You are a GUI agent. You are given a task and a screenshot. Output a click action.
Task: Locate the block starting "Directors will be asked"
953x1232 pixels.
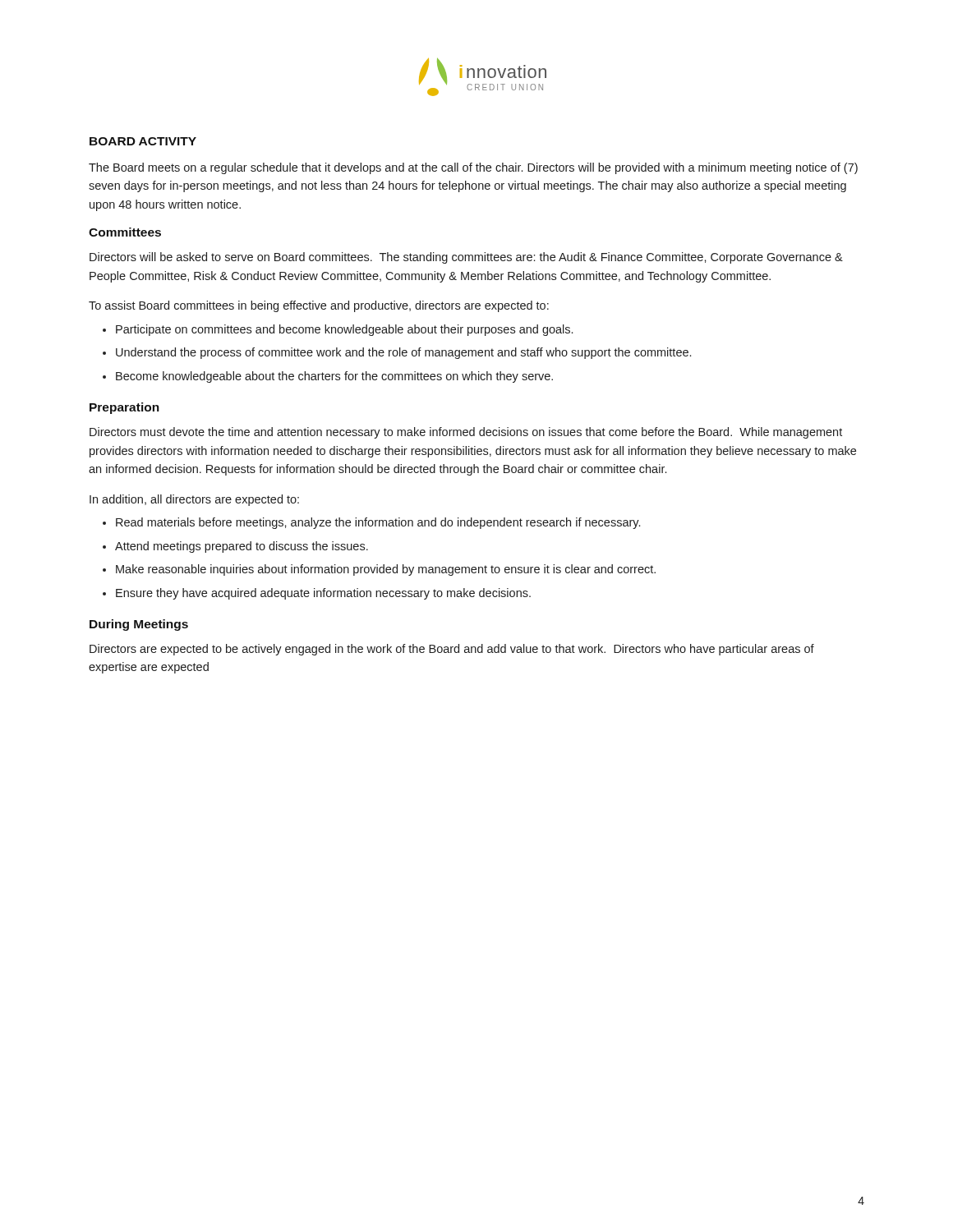coord(466,267)
